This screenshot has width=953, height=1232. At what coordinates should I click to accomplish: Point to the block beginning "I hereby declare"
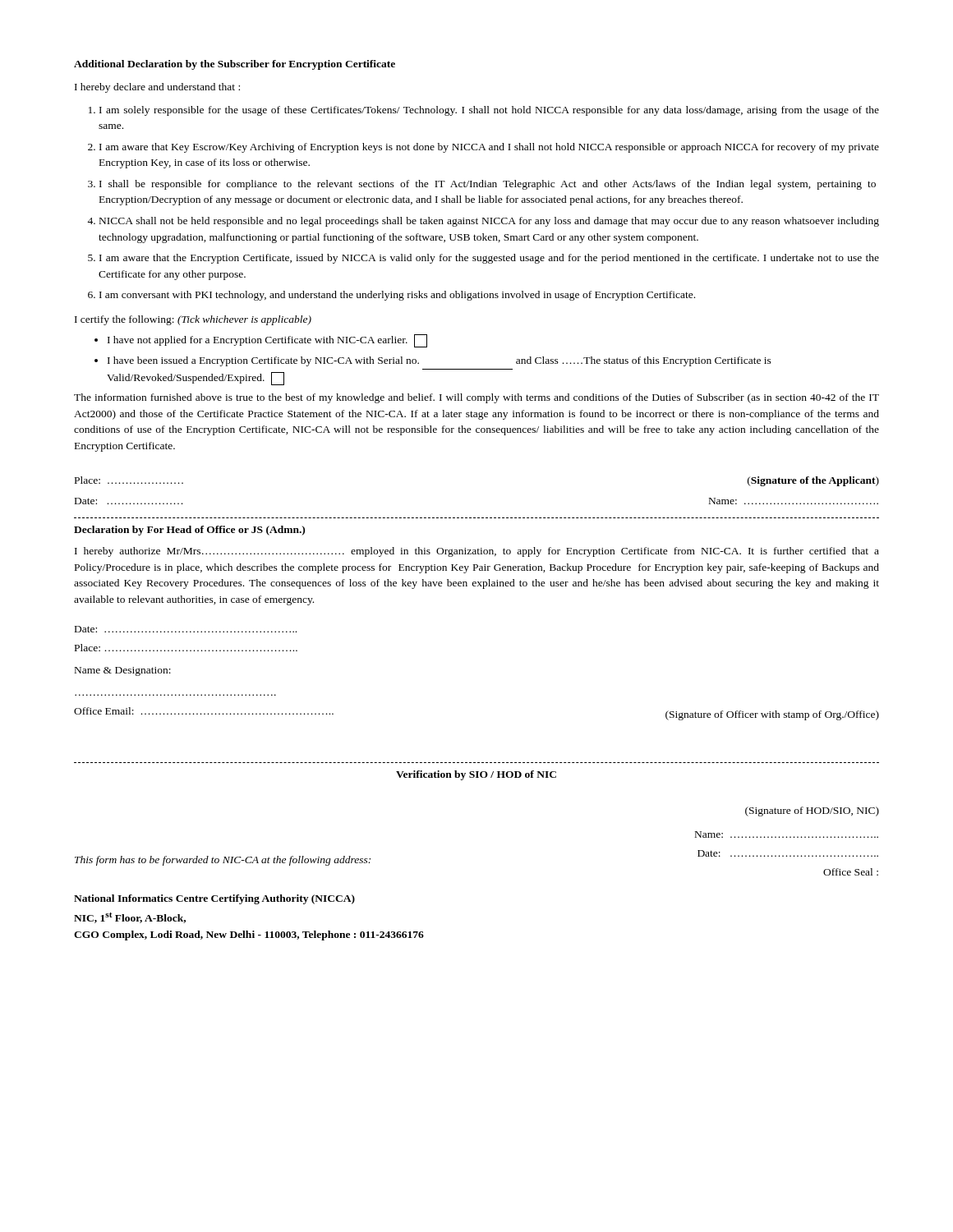(157, 87)
